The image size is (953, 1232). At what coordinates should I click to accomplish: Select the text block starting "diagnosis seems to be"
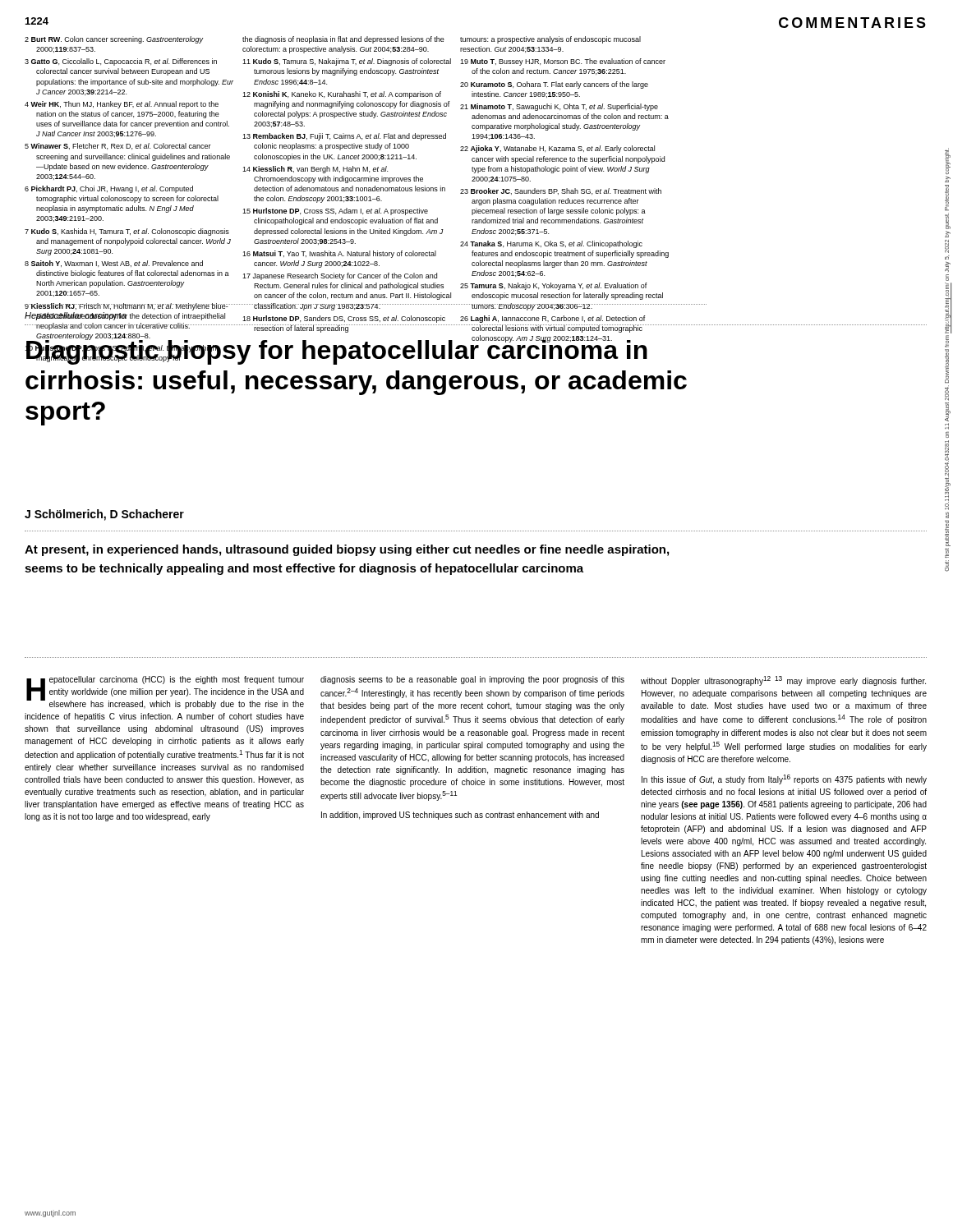[x=472, y=747]
